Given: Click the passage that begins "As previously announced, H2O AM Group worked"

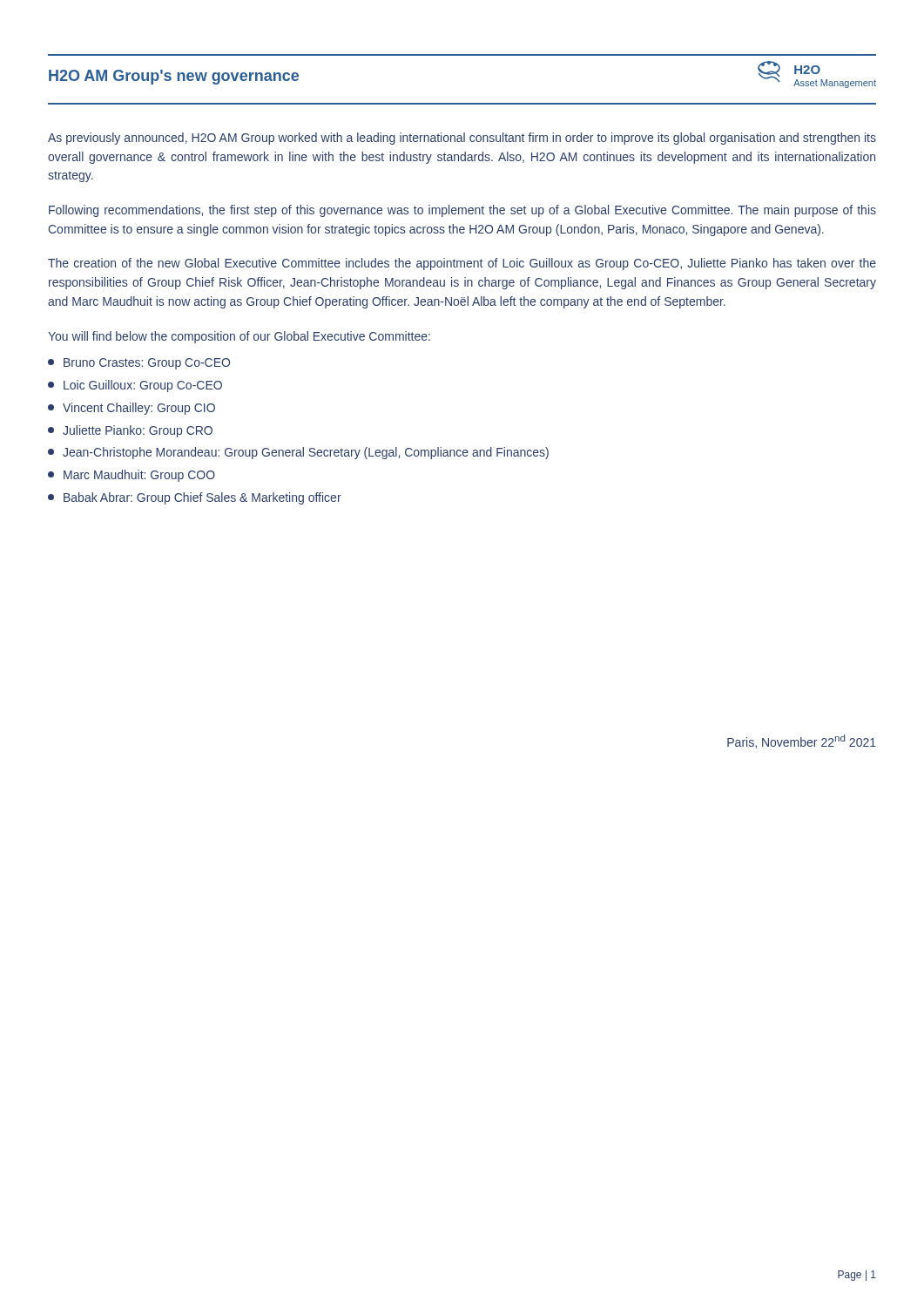Looking at the screenshot, I should (462, 157).
